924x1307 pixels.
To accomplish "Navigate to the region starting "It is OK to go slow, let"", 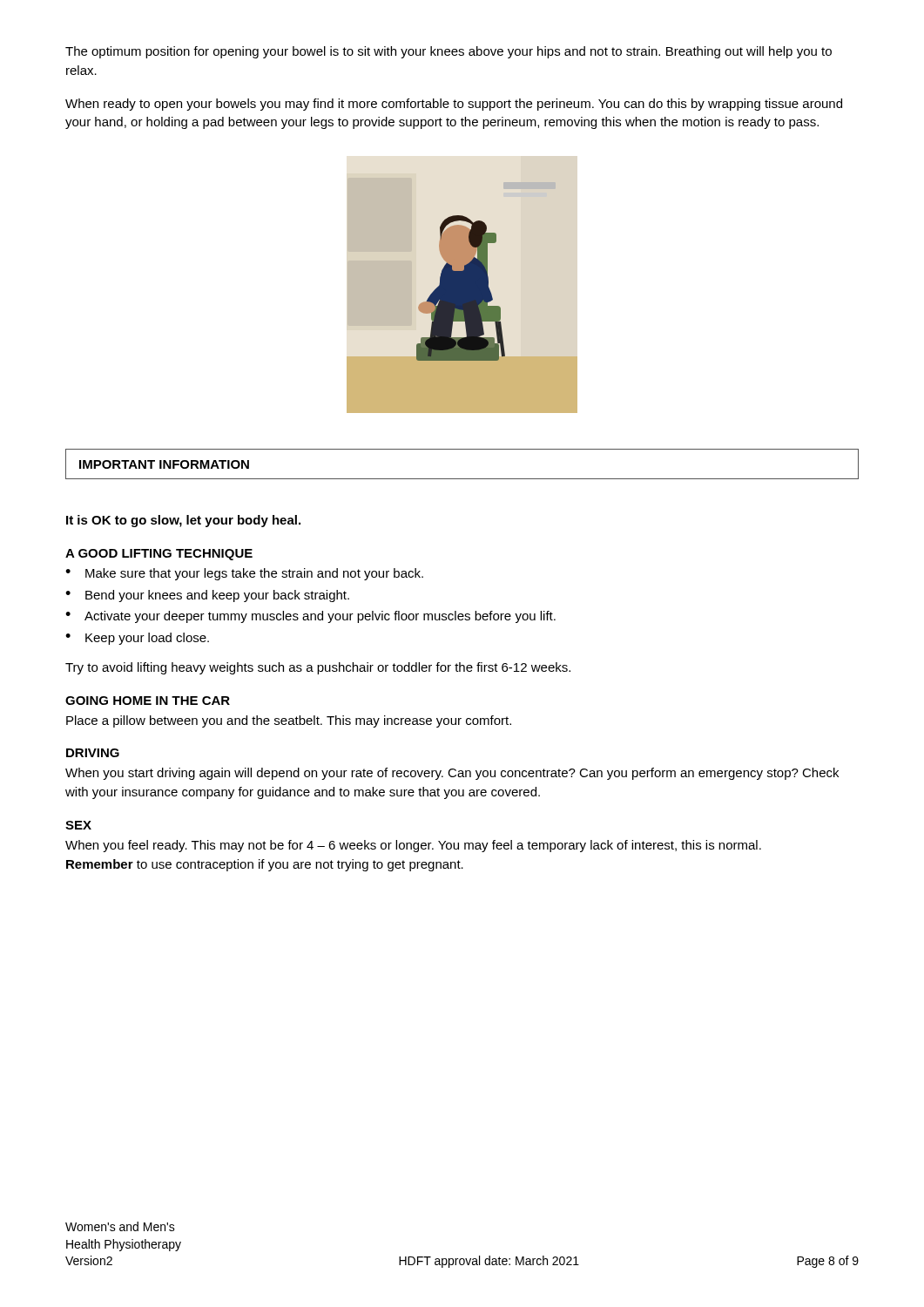I will tap(183, 520).
